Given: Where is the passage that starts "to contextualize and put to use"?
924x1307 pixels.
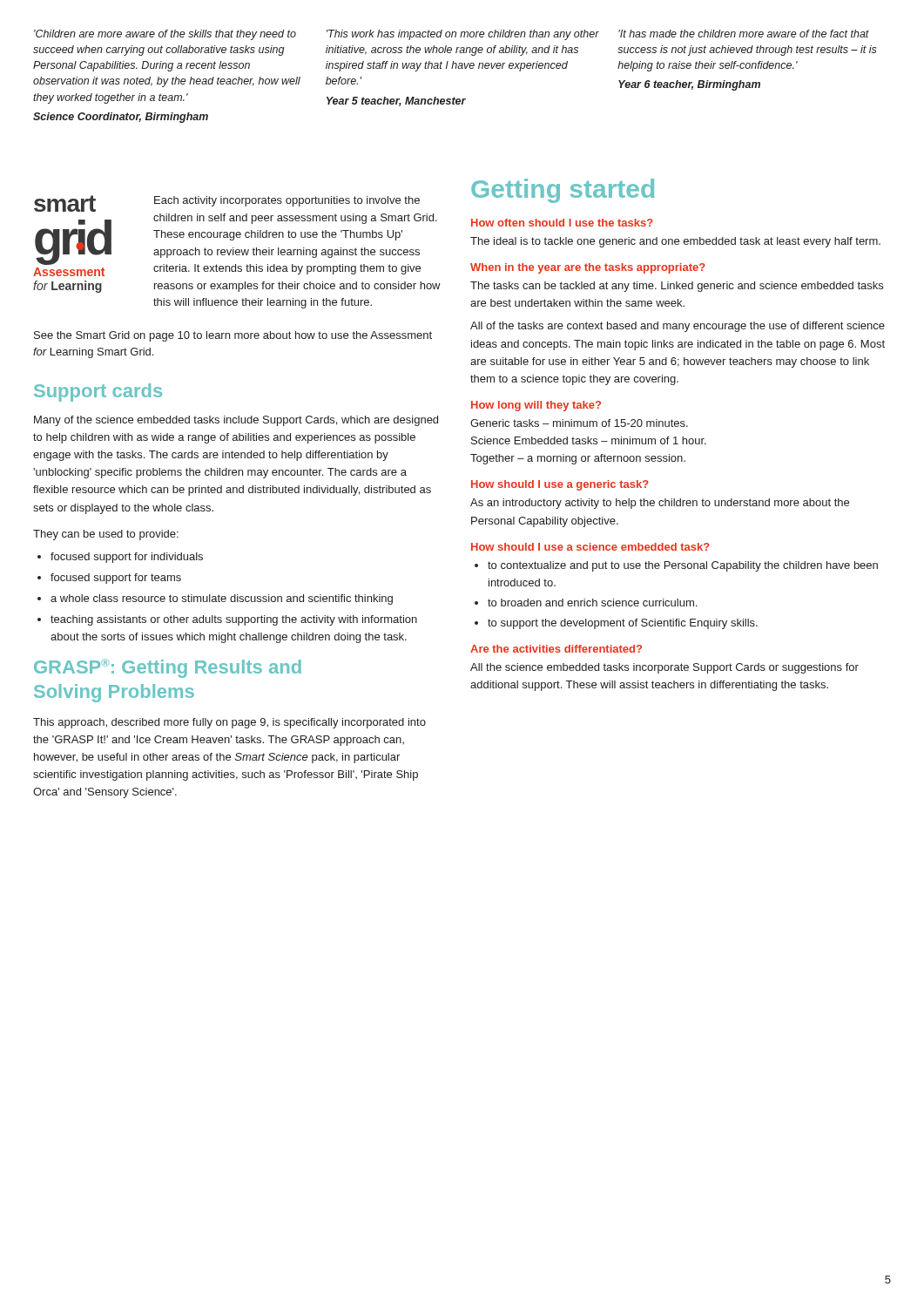Looking at the screenshot, I should (683, 574).
